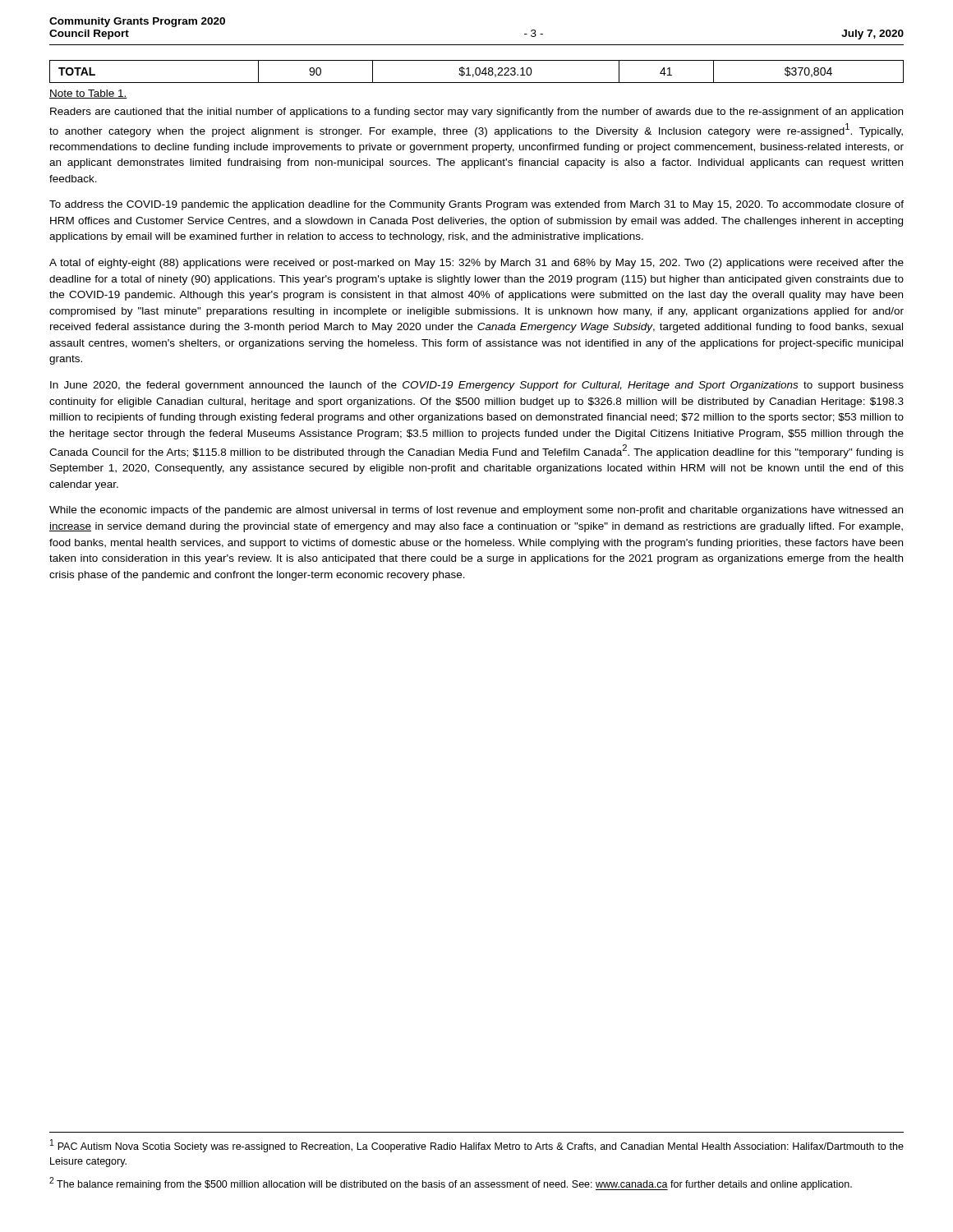The height and width of the screenshot is (1232, 953).
Task: Point to the block beginning "Readers are cautioned that the initial number of"
Action: pos(476,145)
